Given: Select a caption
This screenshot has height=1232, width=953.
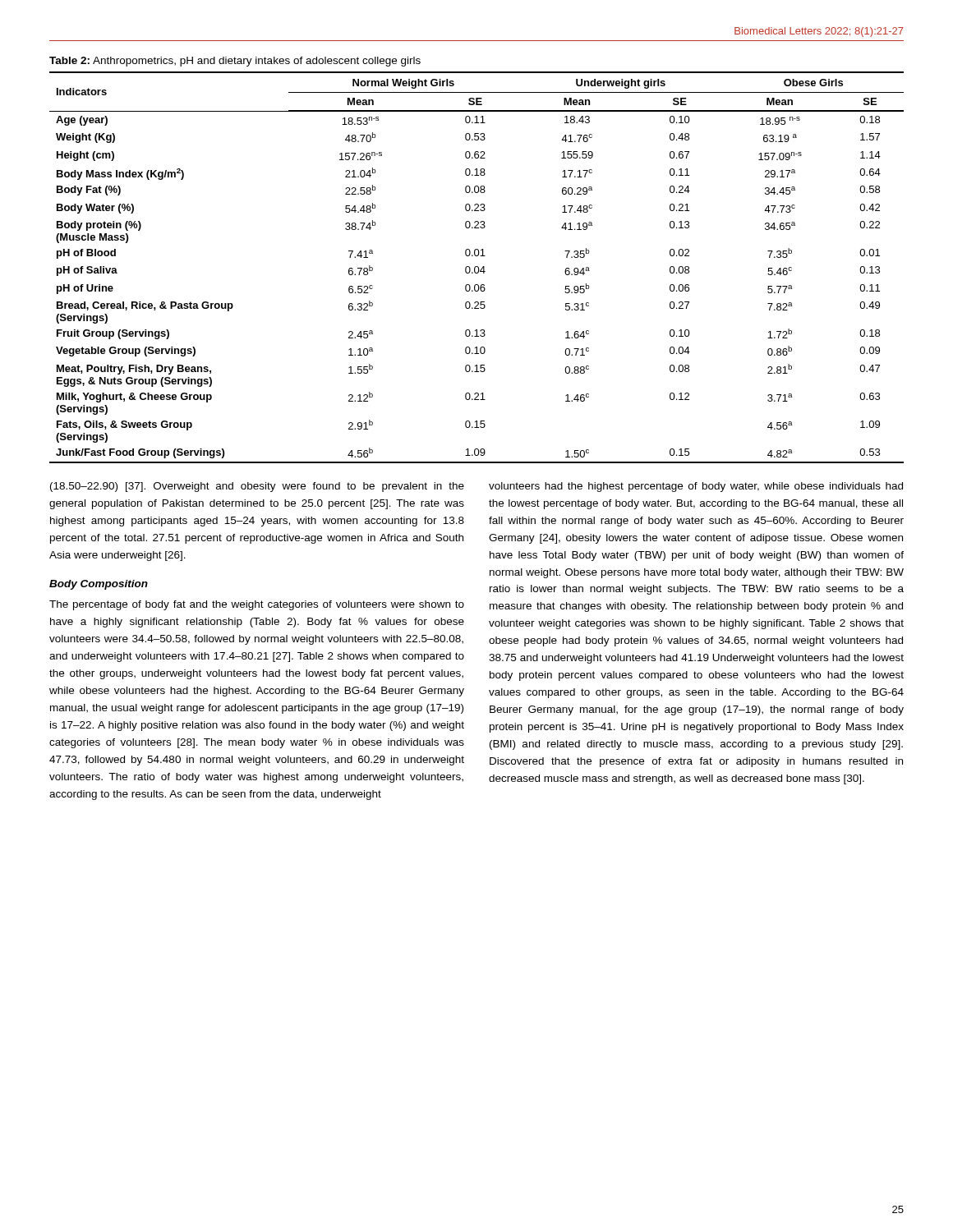Looking at the screenshot, I should pyautogui.click(x=235, y=60).
